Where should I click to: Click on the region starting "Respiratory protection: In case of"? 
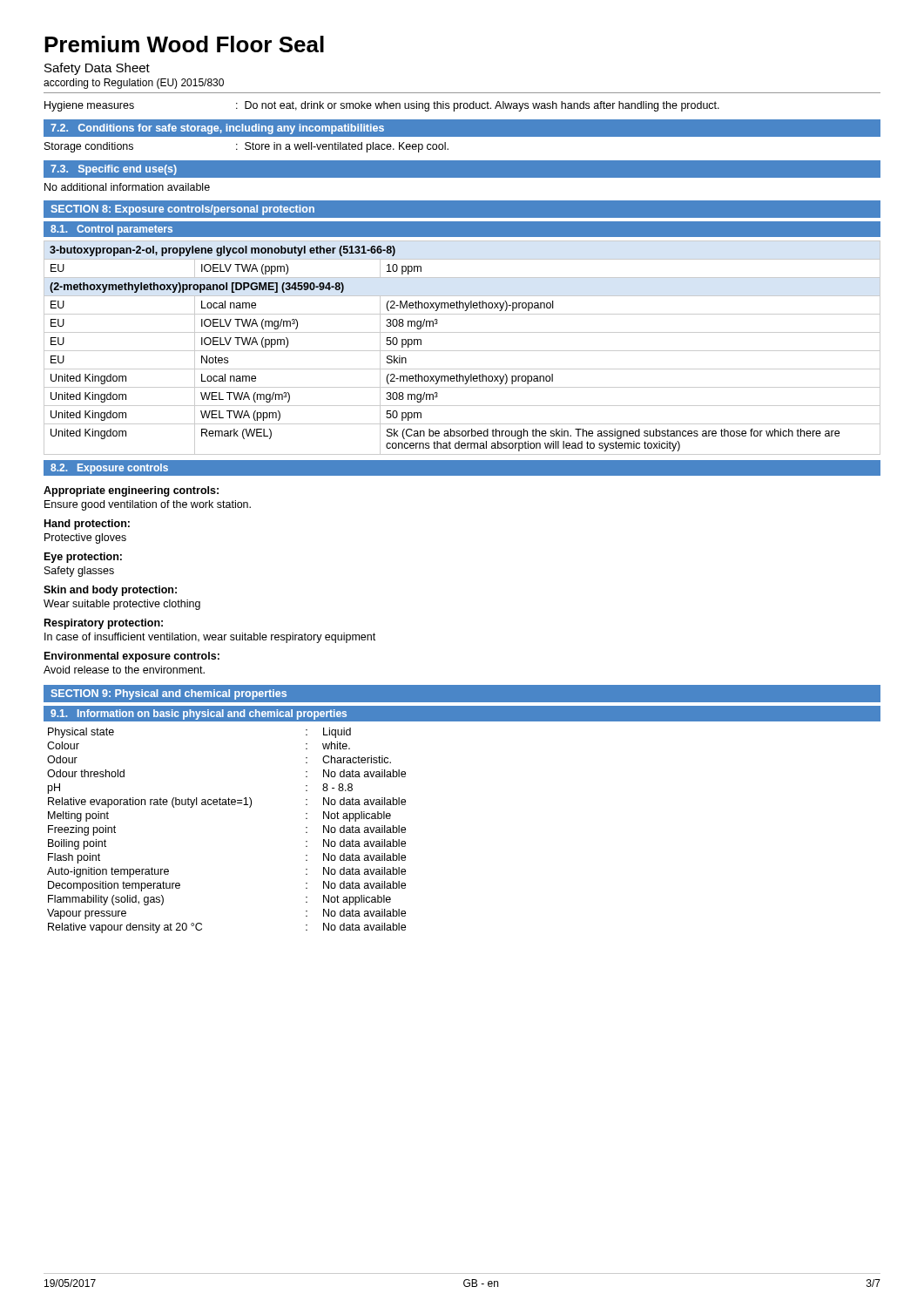pos(104,624)
